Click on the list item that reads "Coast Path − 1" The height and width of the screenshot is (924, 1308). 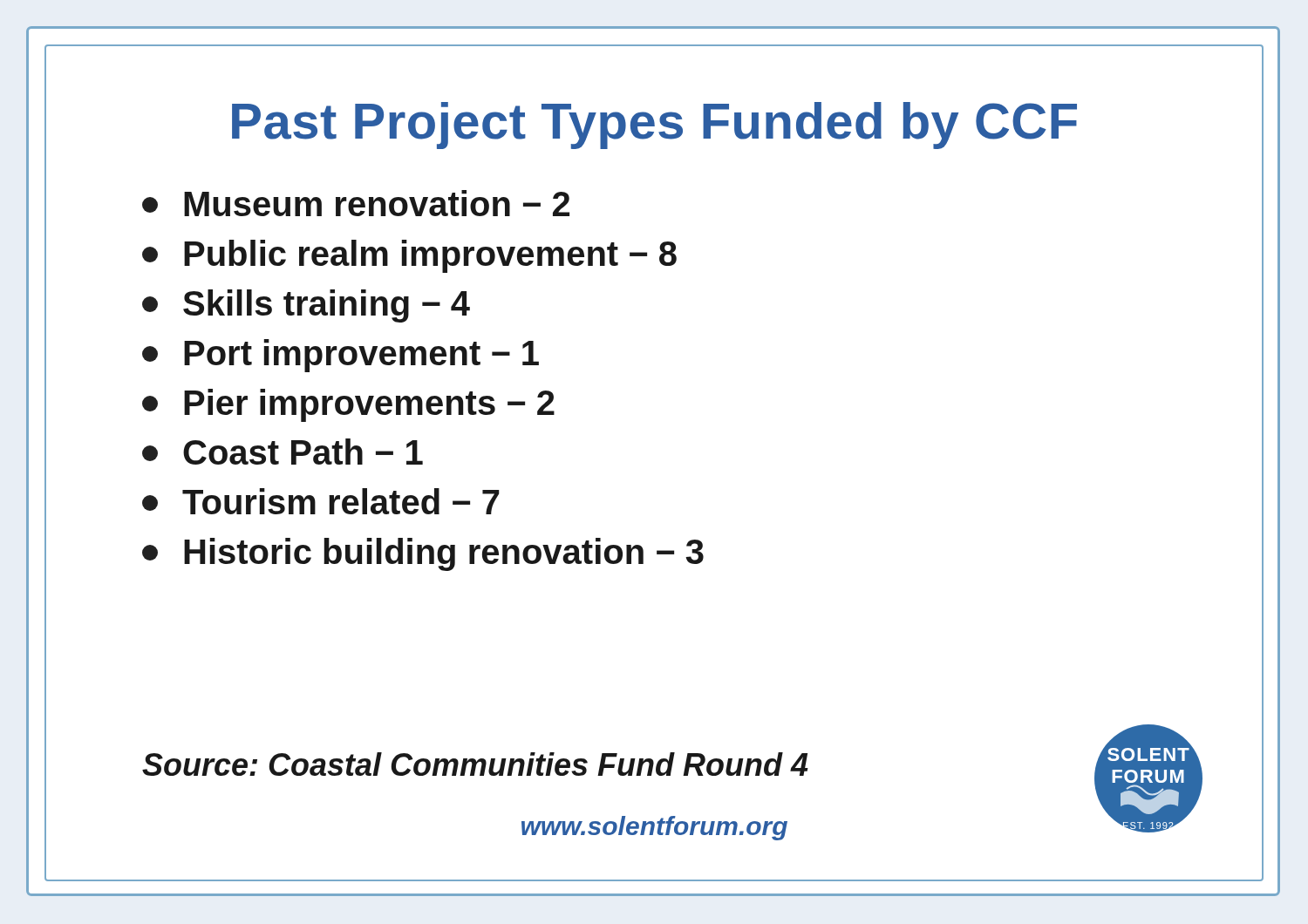283,453
